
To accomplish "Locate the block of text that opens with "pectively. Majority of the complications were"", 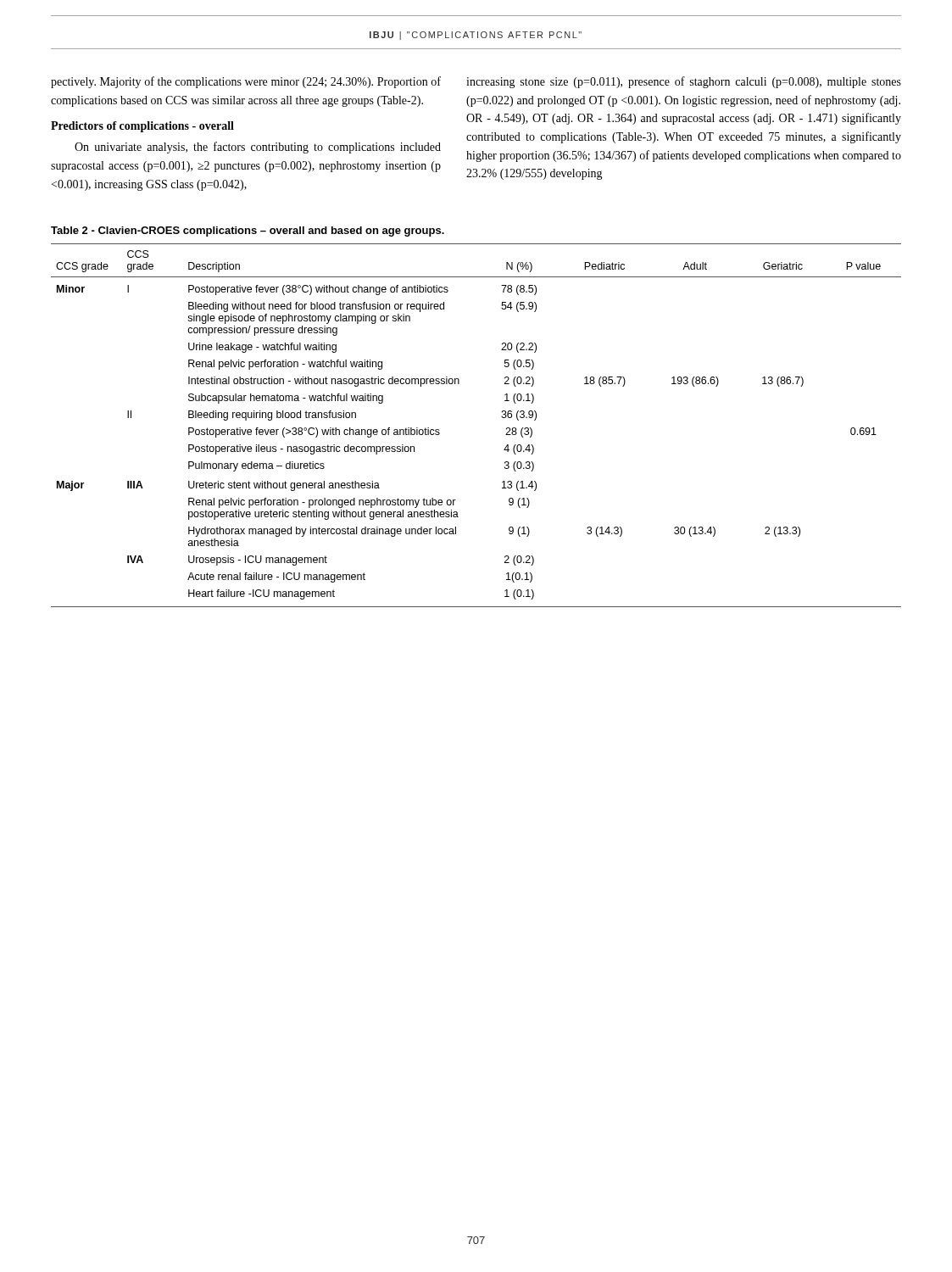I will pyautogui.click(x=246, y=91).
